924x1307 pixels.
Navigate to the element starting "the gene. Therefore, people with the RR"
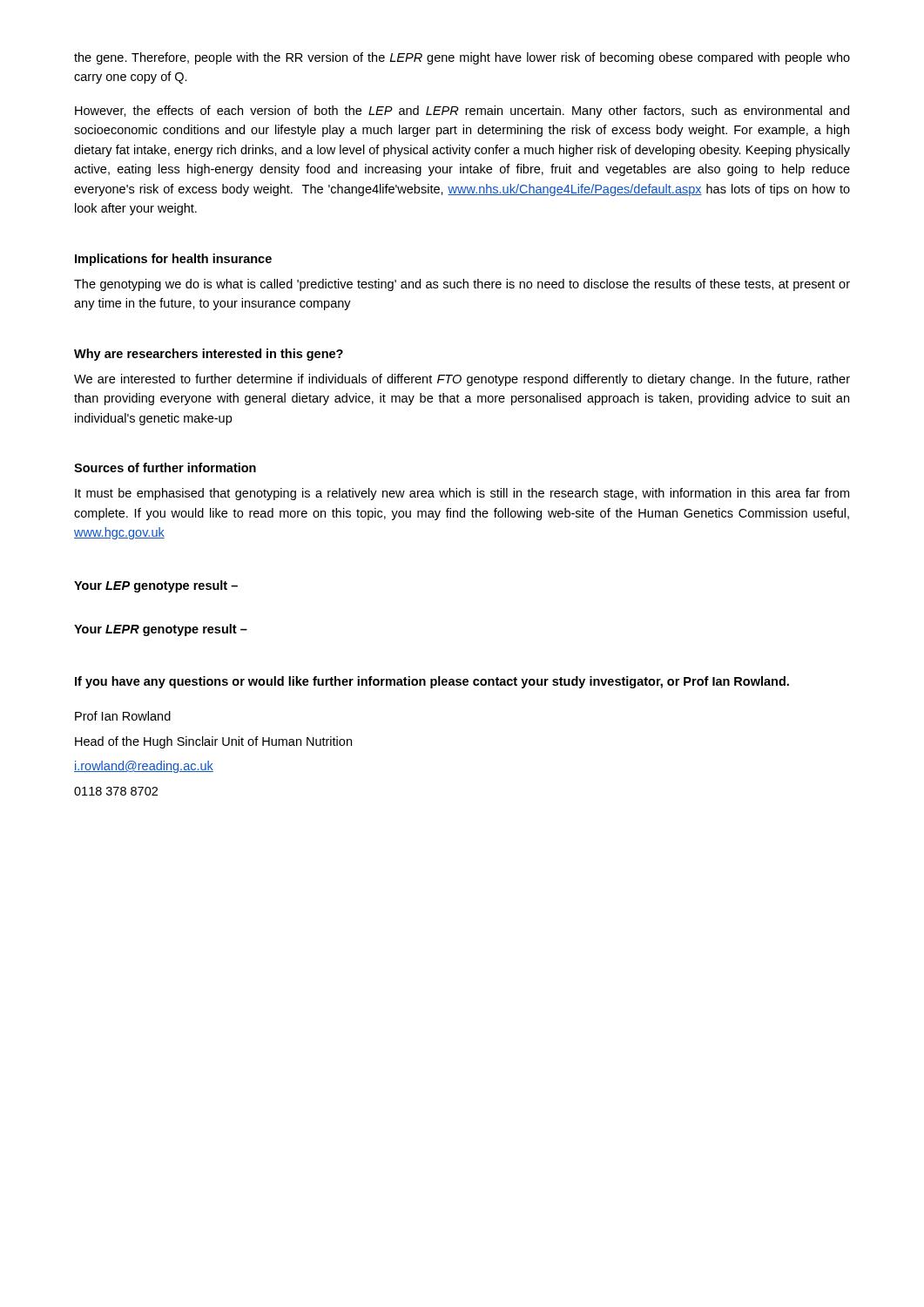point(462,67)
